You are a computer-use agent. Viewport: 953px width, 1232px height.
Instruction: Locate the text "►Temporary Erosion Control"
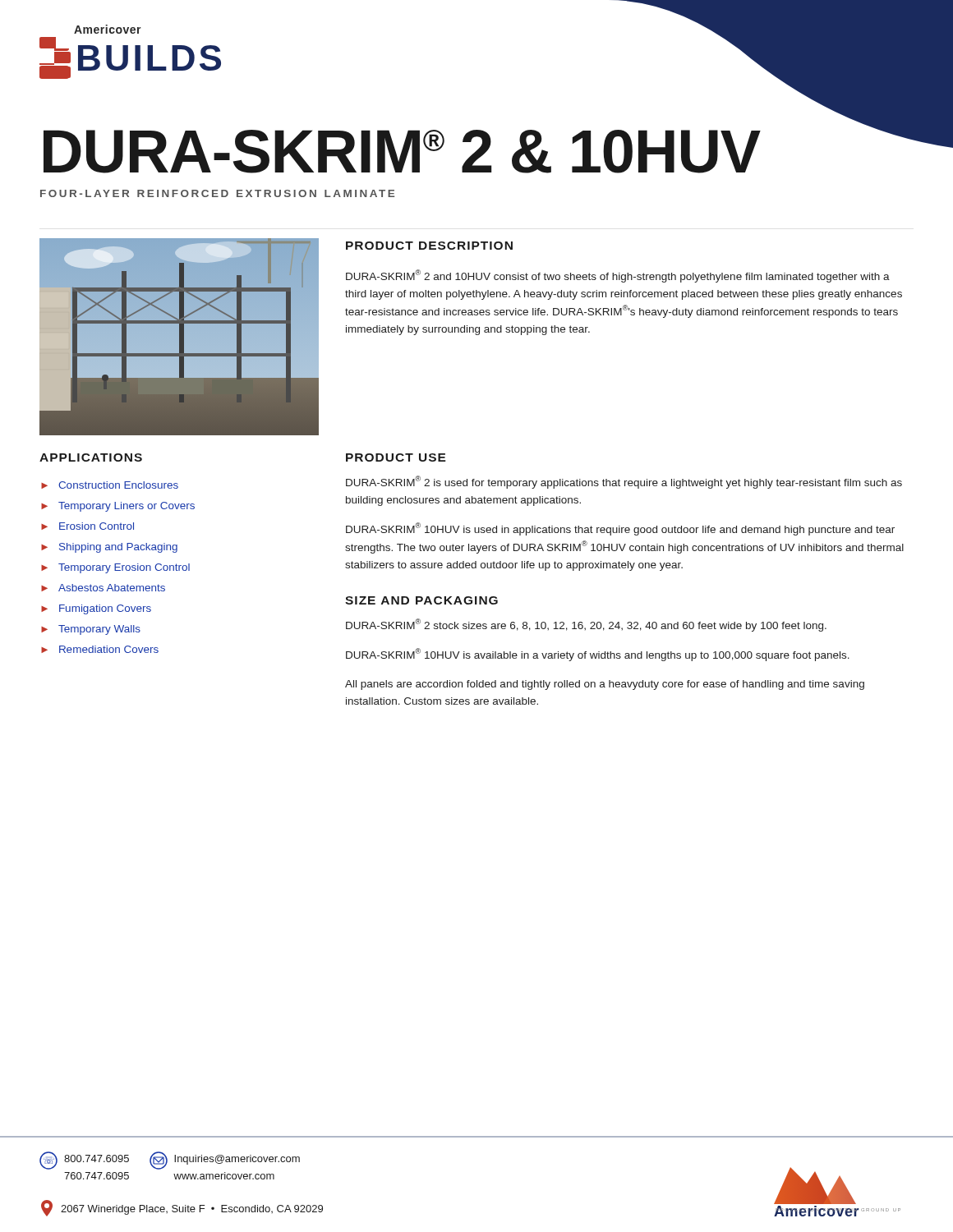click(x=115, y=567)
